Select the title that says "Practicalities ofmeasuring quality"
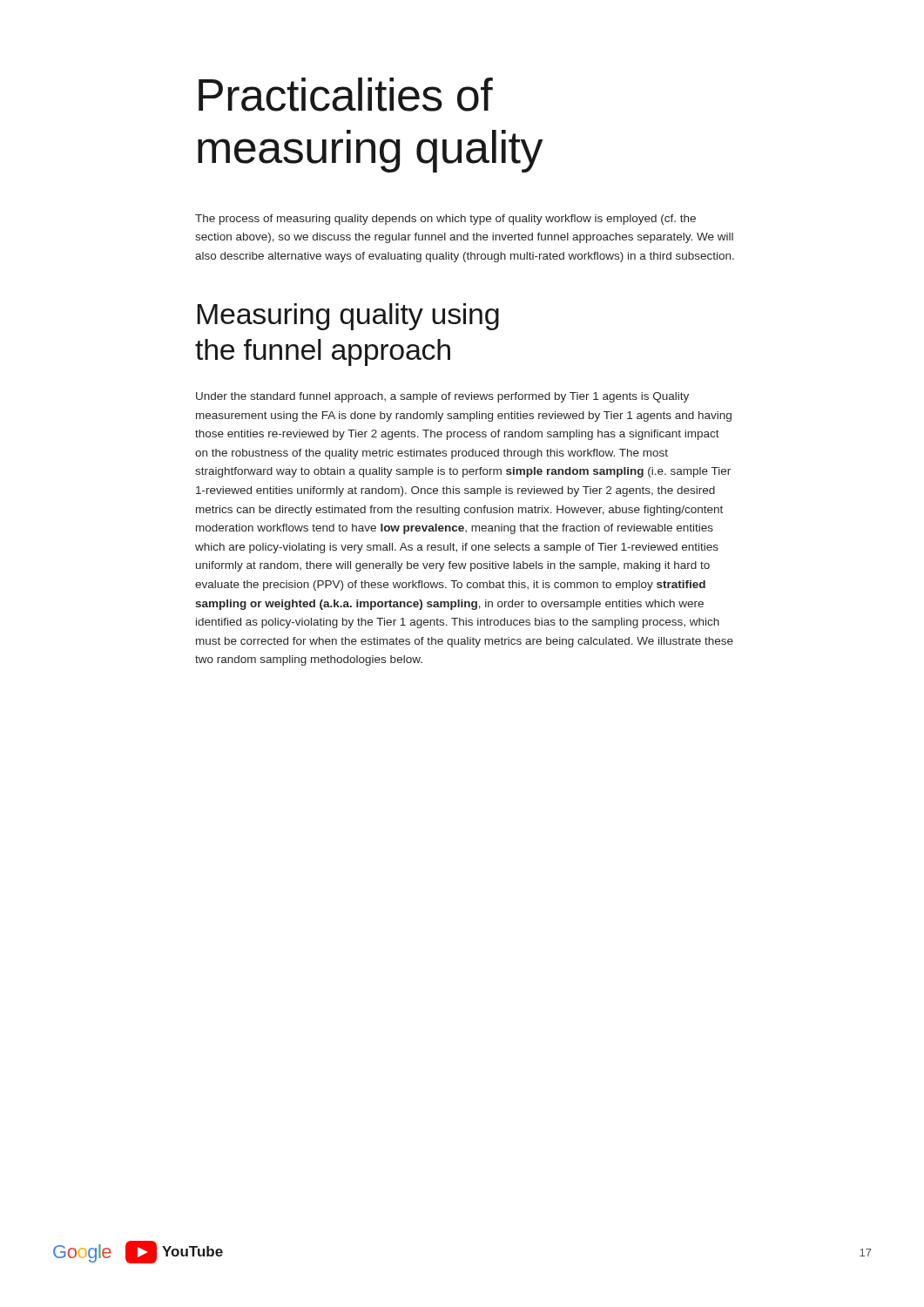 (369, 121)
